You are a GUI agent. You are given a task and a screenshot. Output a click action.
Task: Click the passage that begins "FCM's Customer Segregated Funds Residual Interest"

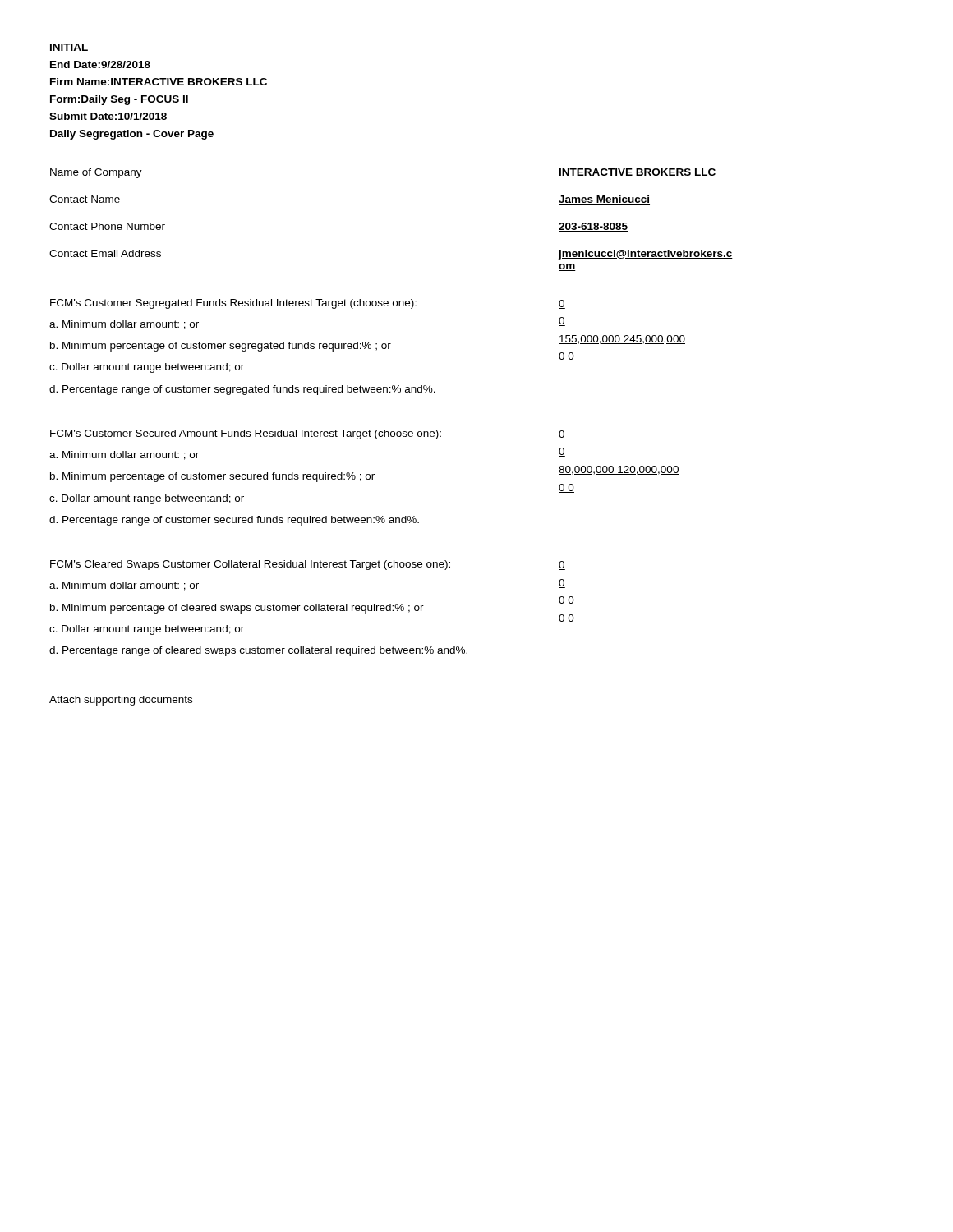[x=279, y=346]
